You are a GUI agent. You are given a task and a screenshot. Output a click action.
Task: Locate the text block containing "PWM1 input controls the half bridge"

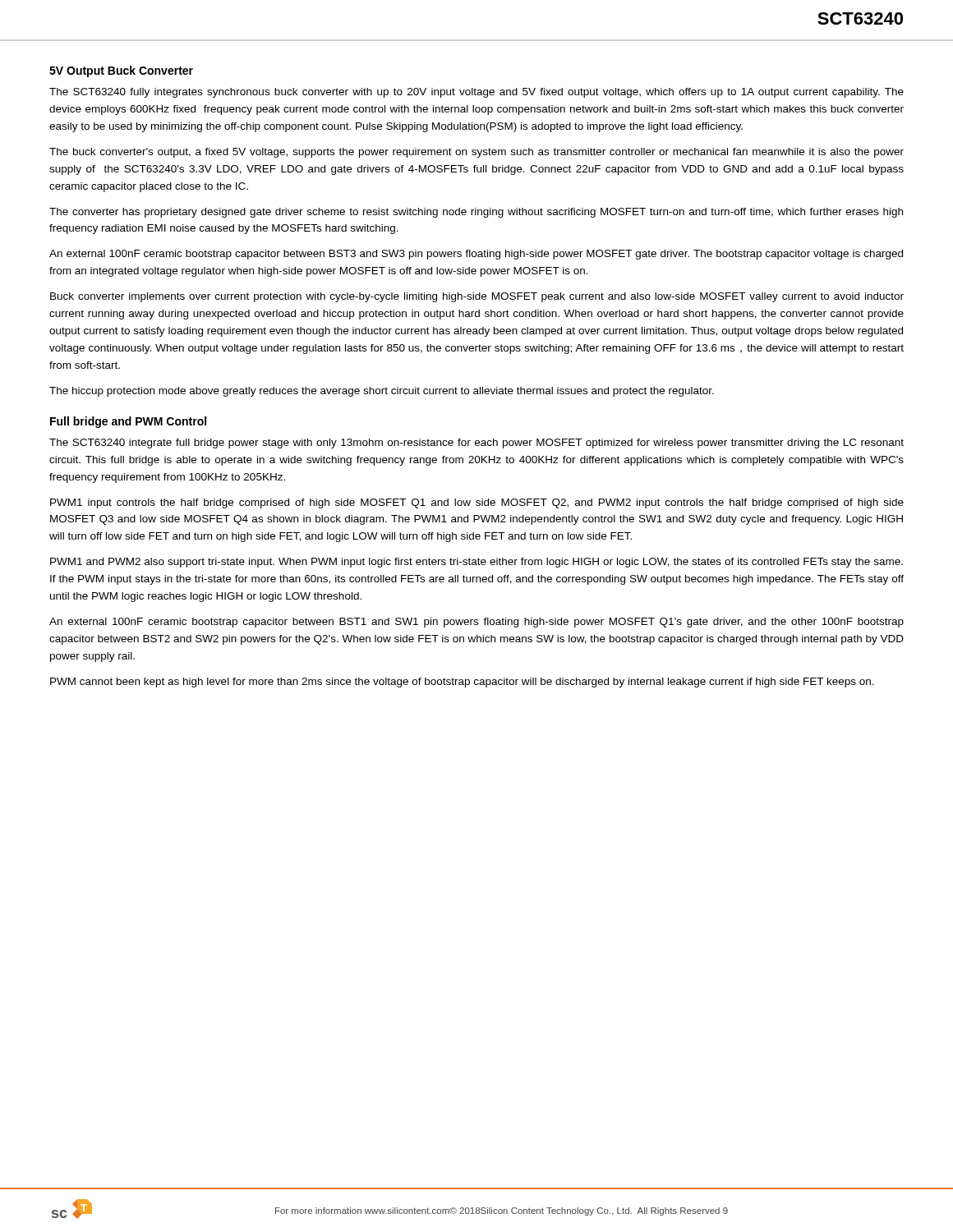coord(476,519)
